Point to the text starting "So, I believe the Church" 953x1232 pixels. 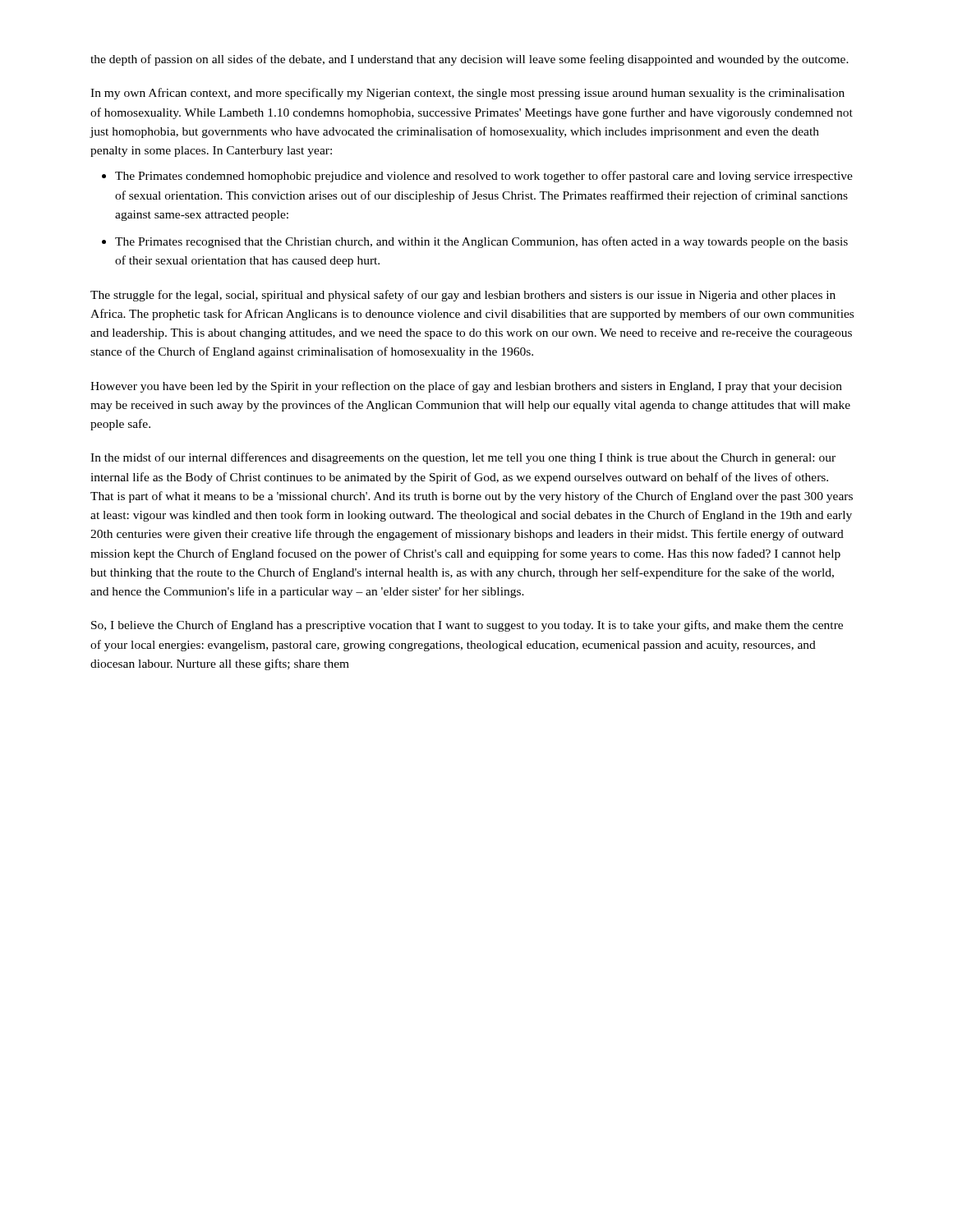467,644
